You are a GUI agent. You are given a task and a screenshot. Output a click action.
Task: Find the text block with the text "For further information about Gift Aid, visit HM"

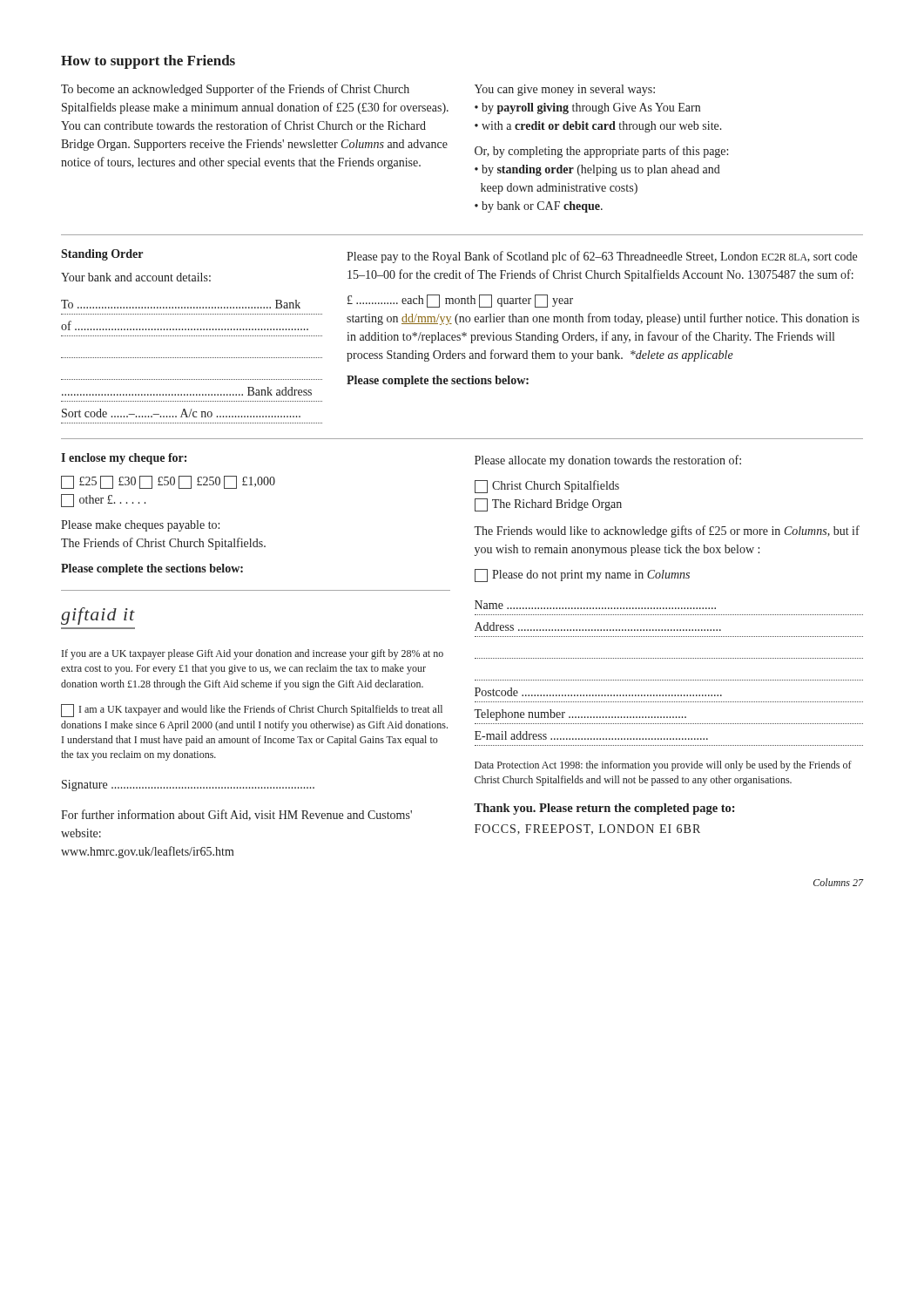click(236, 815)
